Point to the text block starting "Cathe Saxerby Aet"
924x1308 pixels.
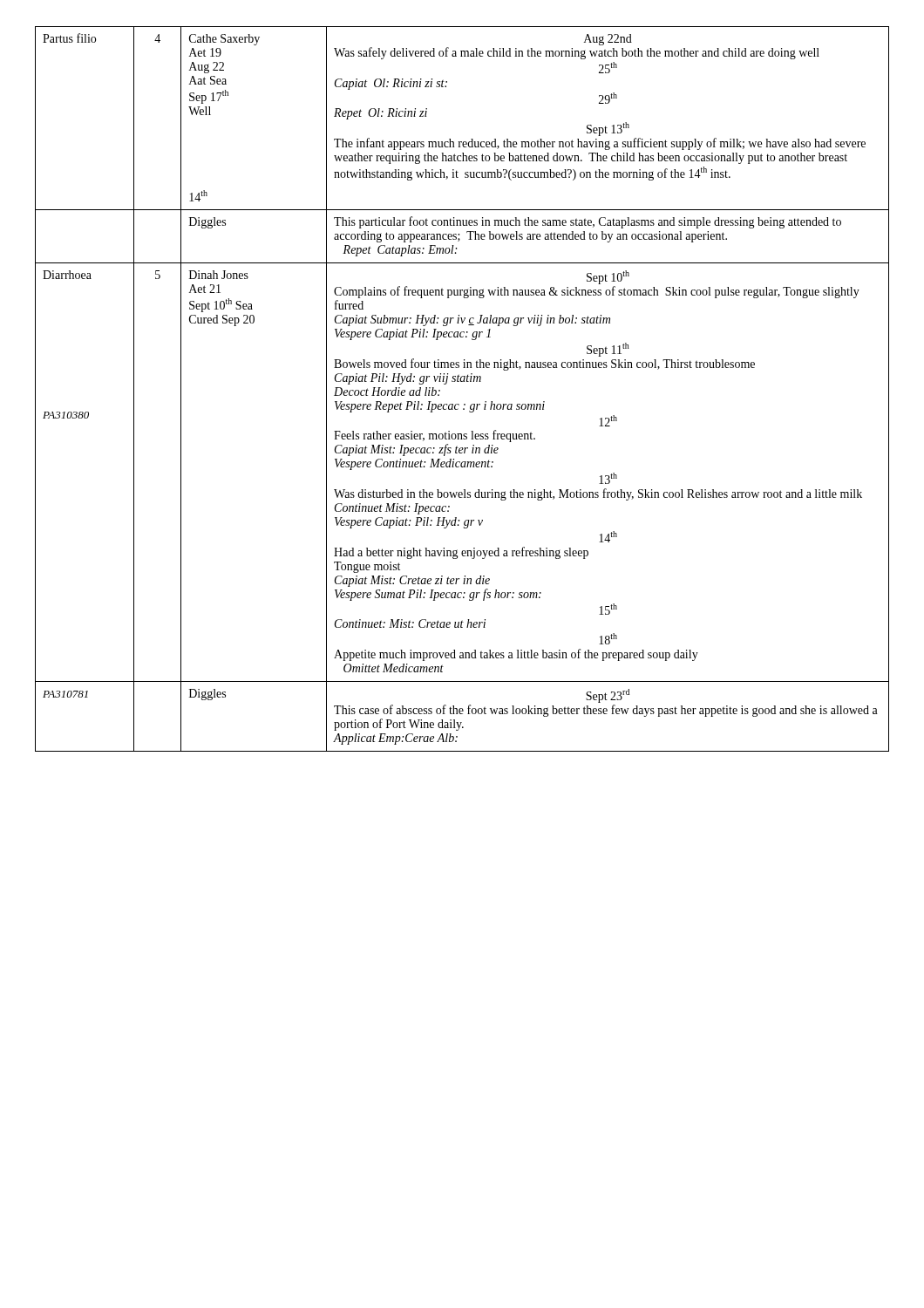tap(224, 40)
